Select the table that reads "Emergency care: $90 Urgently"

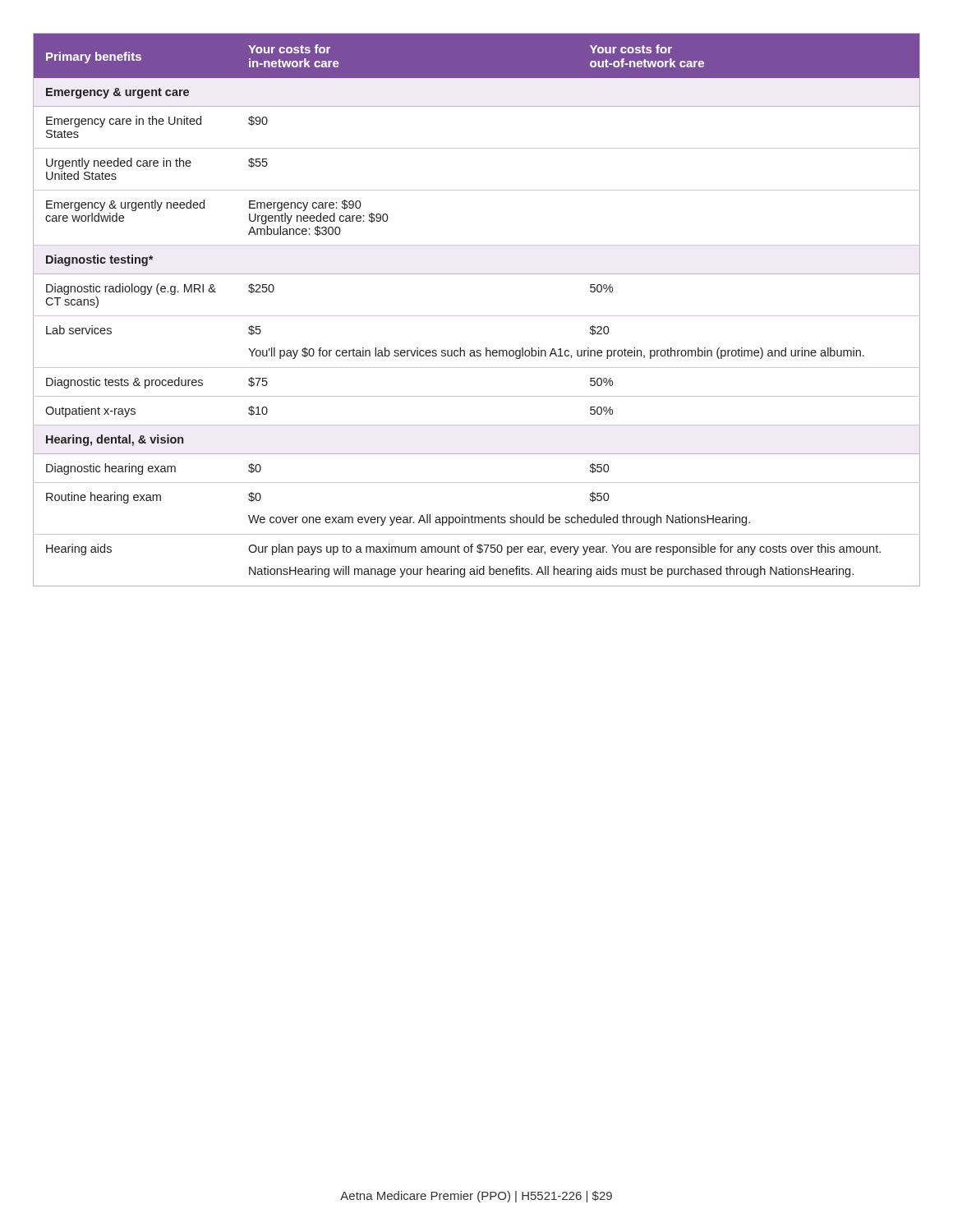coord(476,310)
